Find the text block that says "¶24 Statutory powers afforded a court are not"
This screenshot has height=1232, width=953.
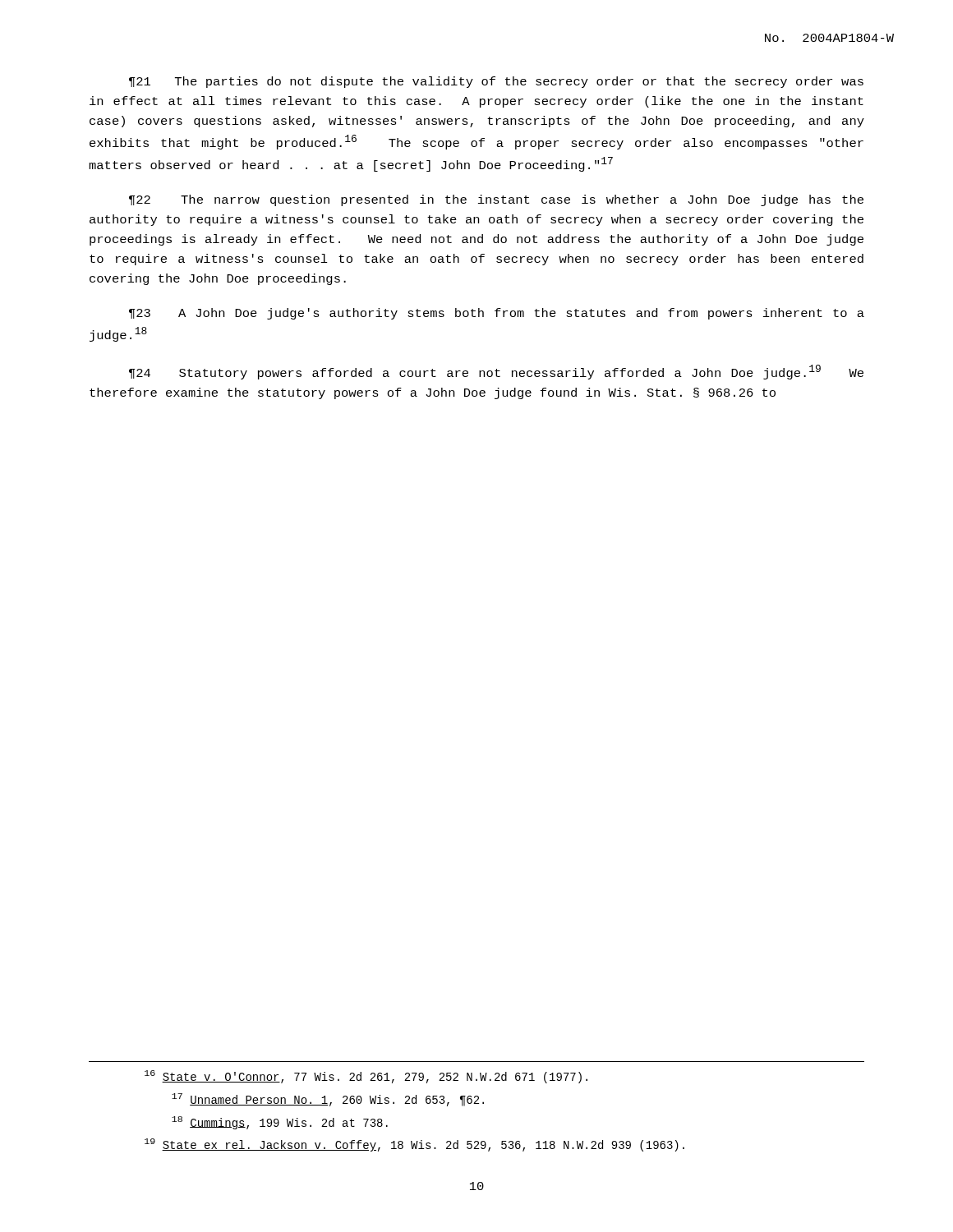point(476,382)
